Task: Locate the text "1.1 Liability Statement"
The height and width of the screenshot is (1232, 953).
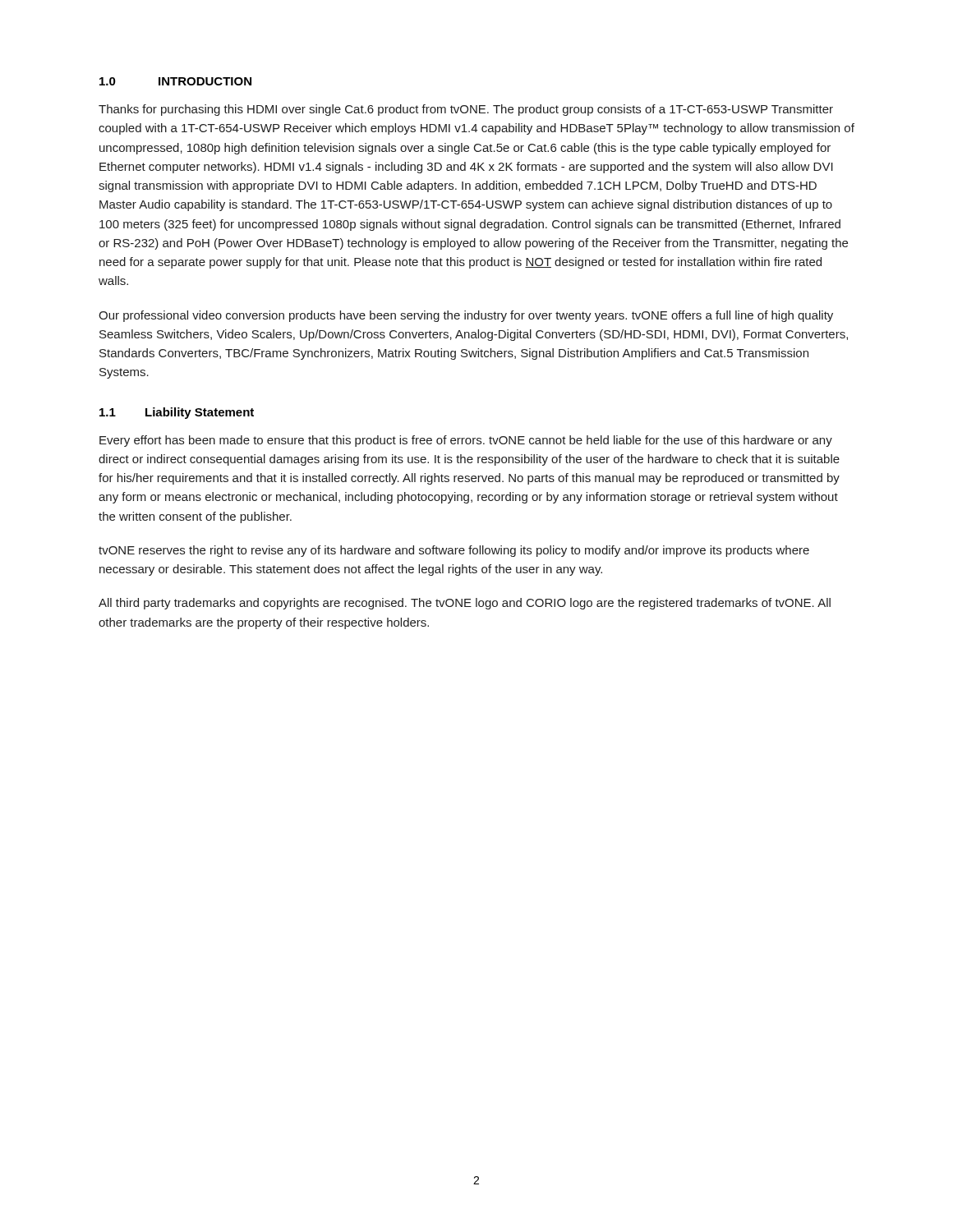Action: 176,411
